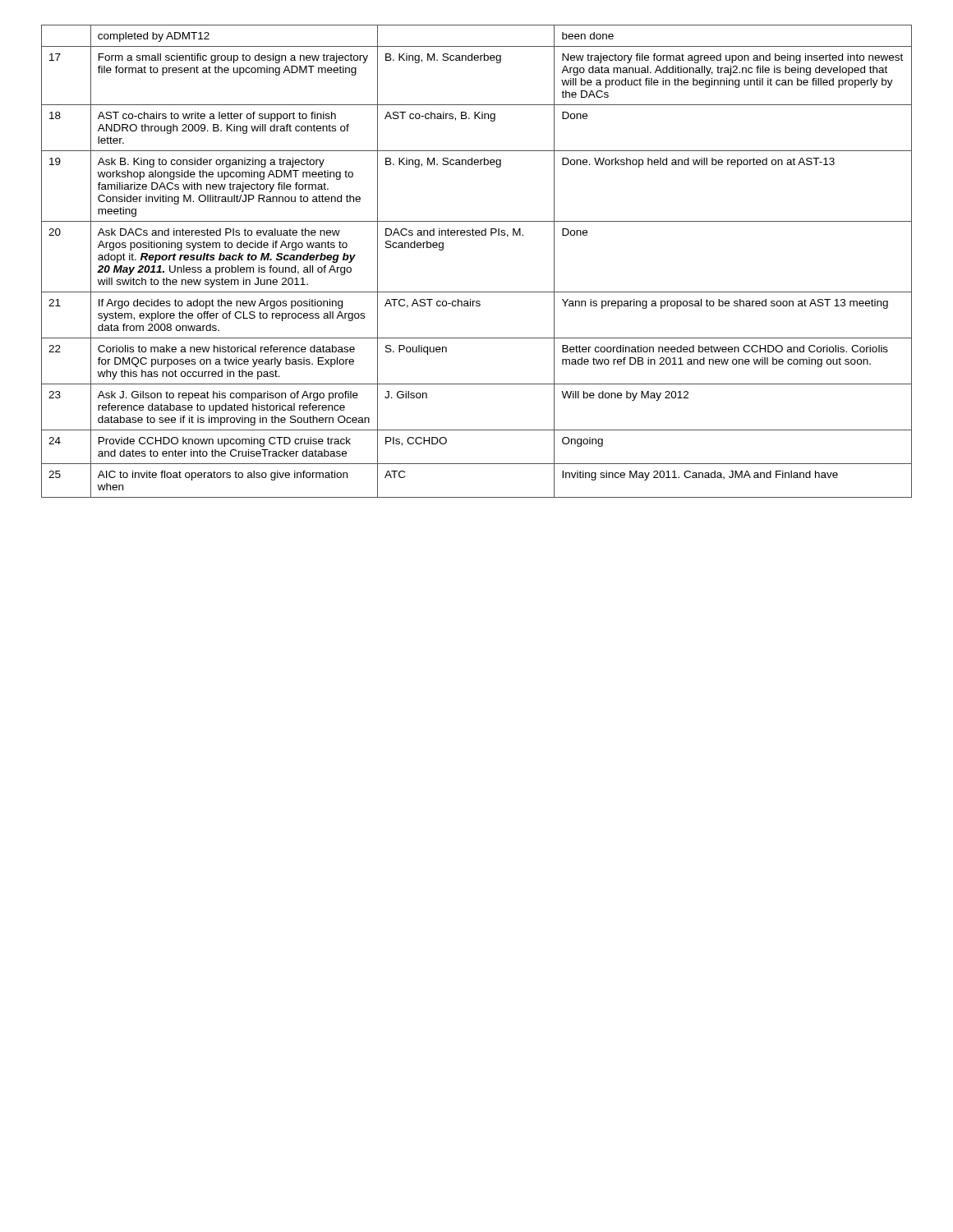Image resolution: width=953 pixels, height=1232 pixels.
Task: Locate the table with the text "AST co-chairs to write a"
Action: click(476, 261)
